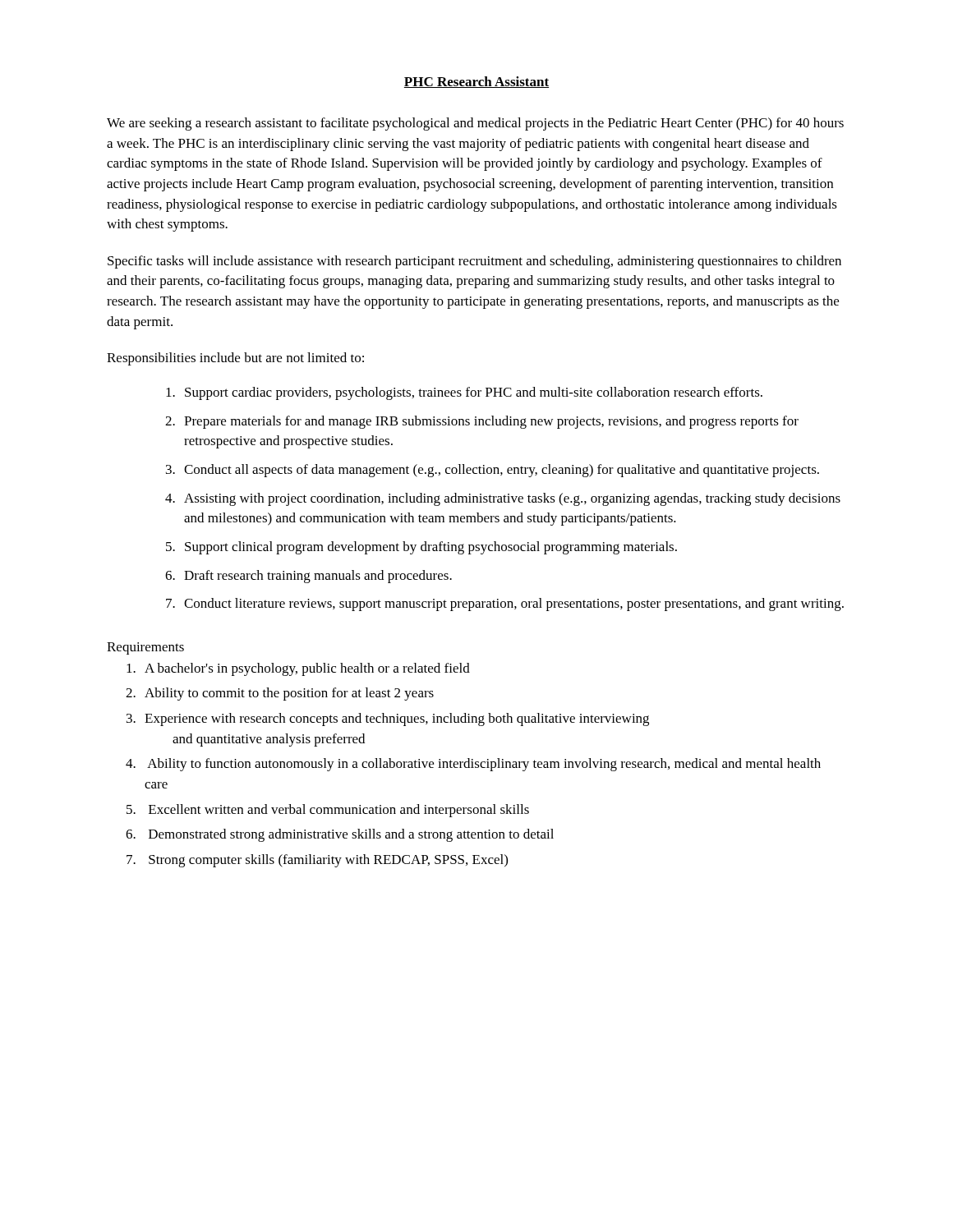Find the block on this page that starts "A bachelor's in psychology, public"
Viewport: 953px width, 1232px height.
(307, 668)
